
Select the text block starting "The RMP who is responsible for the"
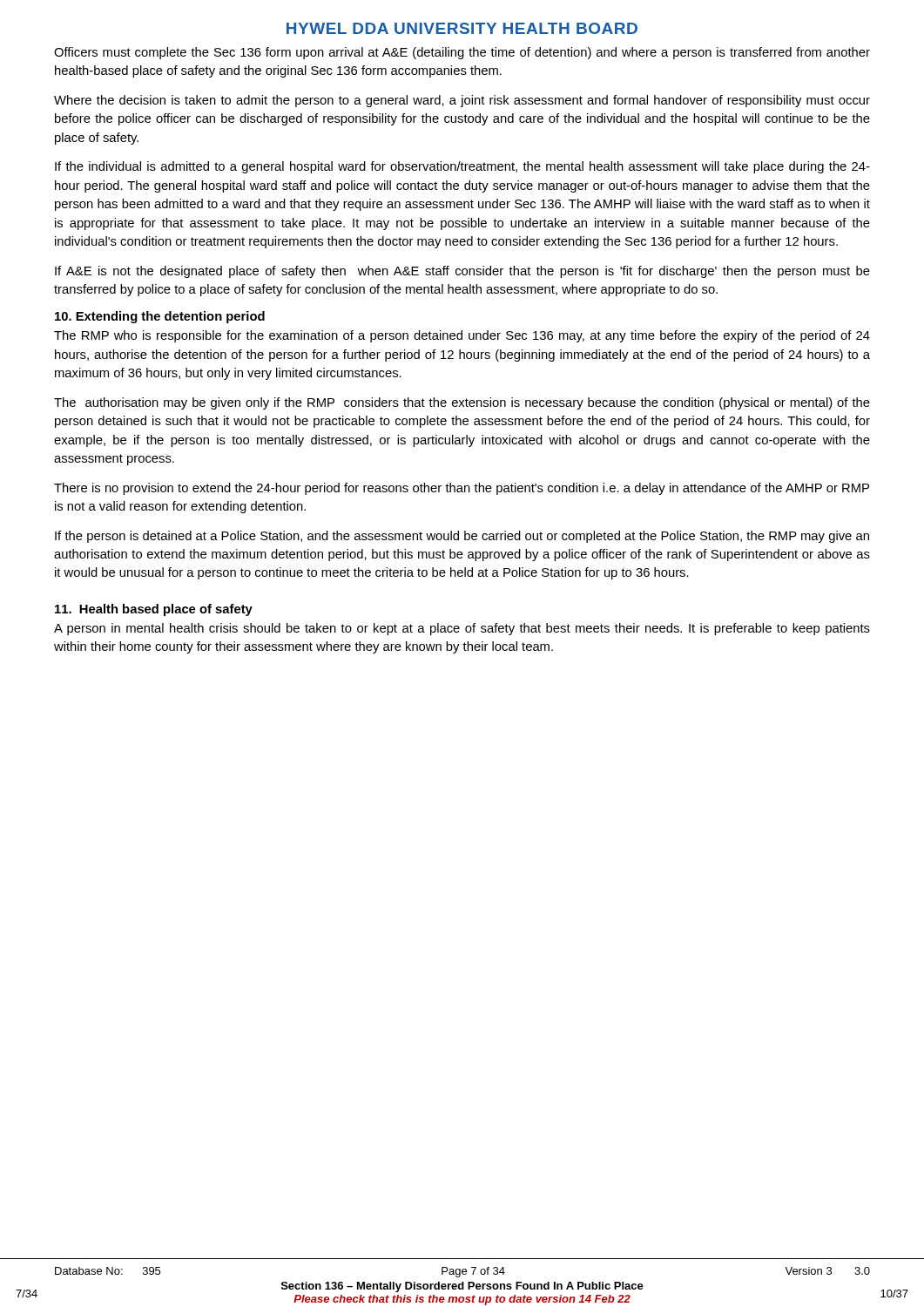pos(462,355)
